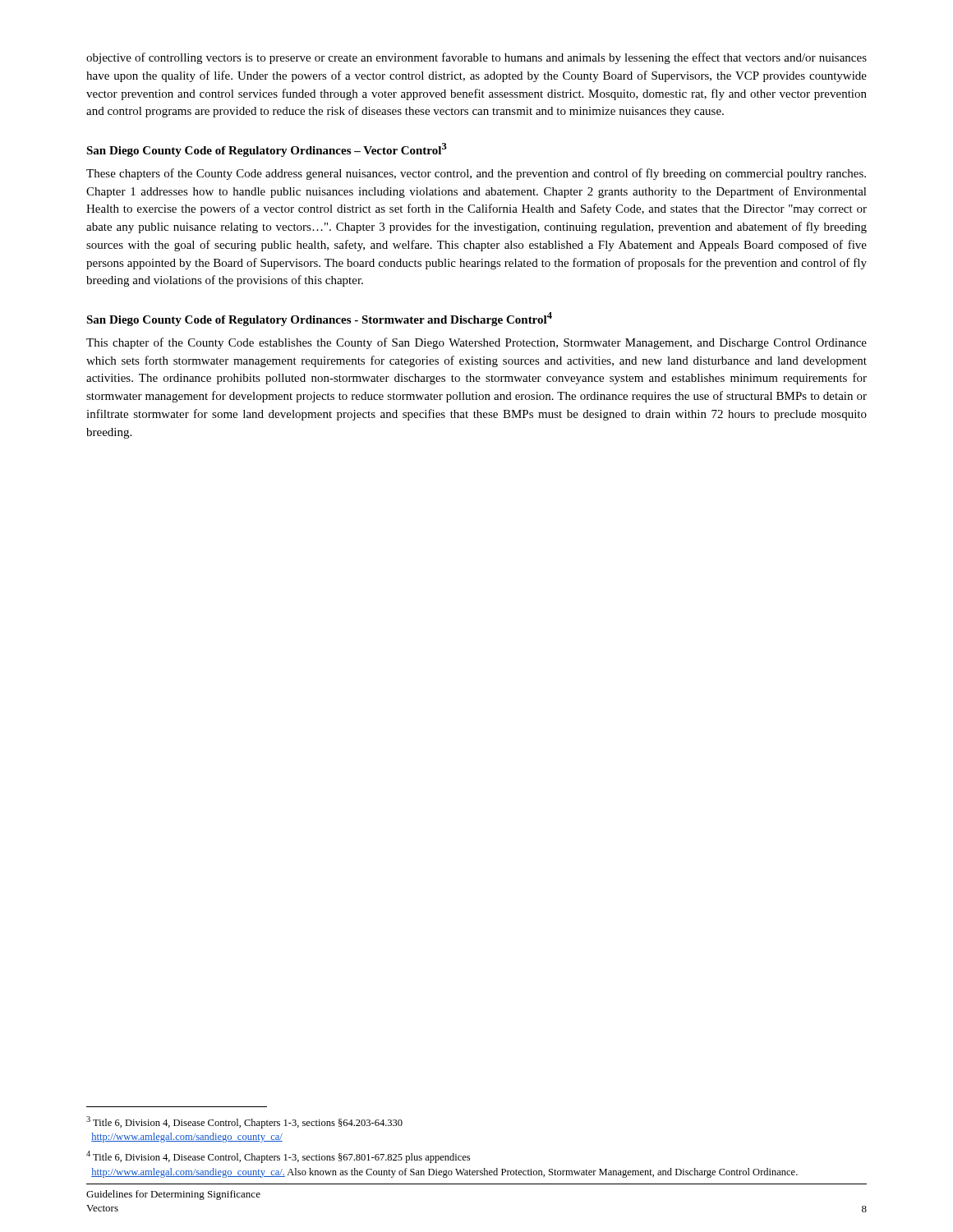The image size is (953, 1232).
Task: Select the footnote containing "3 Title 6, Division 4,"
Action: click(244, 1129)
